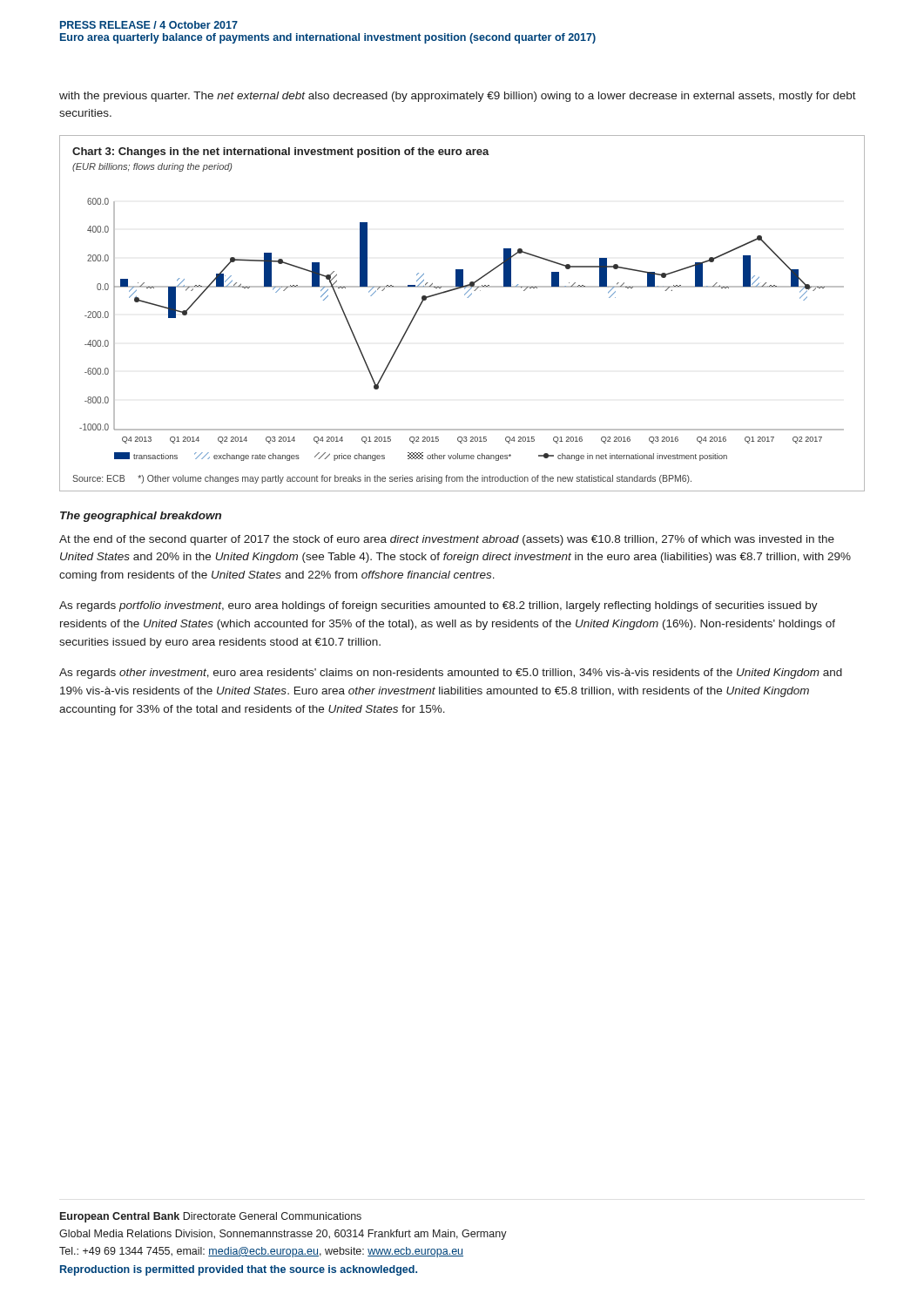
Task: Click on the element starting "As regards other investment, euro"
Action: click(451, 690)
